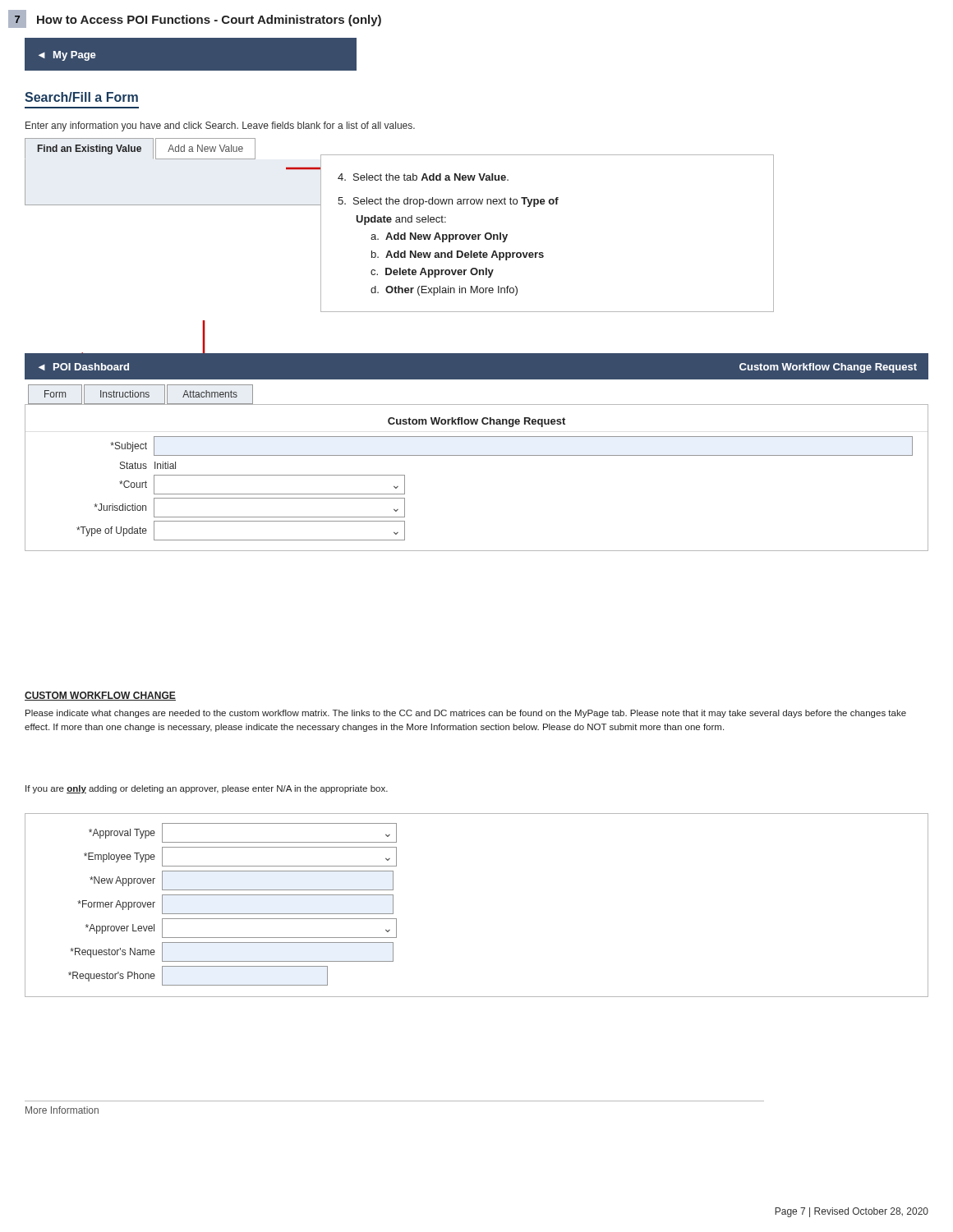
Task: Locate the list item containing "4. Select the tab Add"
Action: pos(423,177)
